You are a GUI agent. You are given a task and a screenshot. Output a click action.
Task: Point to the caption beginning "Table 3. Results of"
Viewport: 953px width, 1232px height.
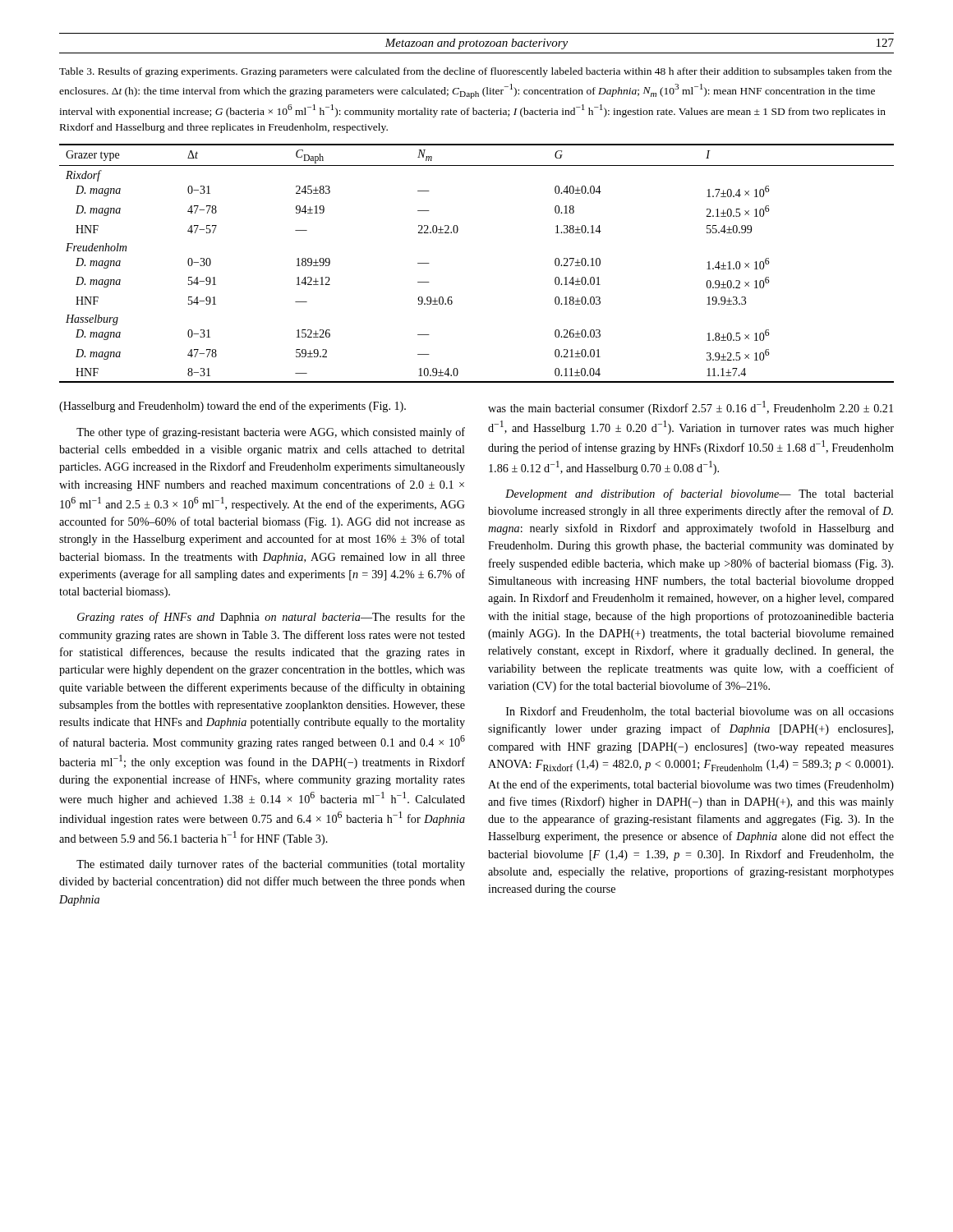coord(476,99)
